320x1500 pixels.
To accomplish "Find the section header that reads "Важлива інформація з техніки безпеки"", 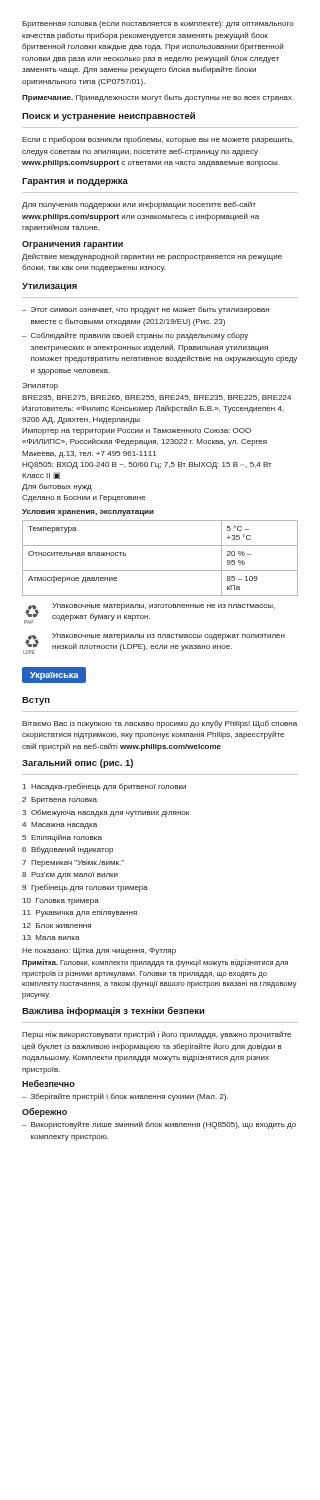I will pos(113,1011).
